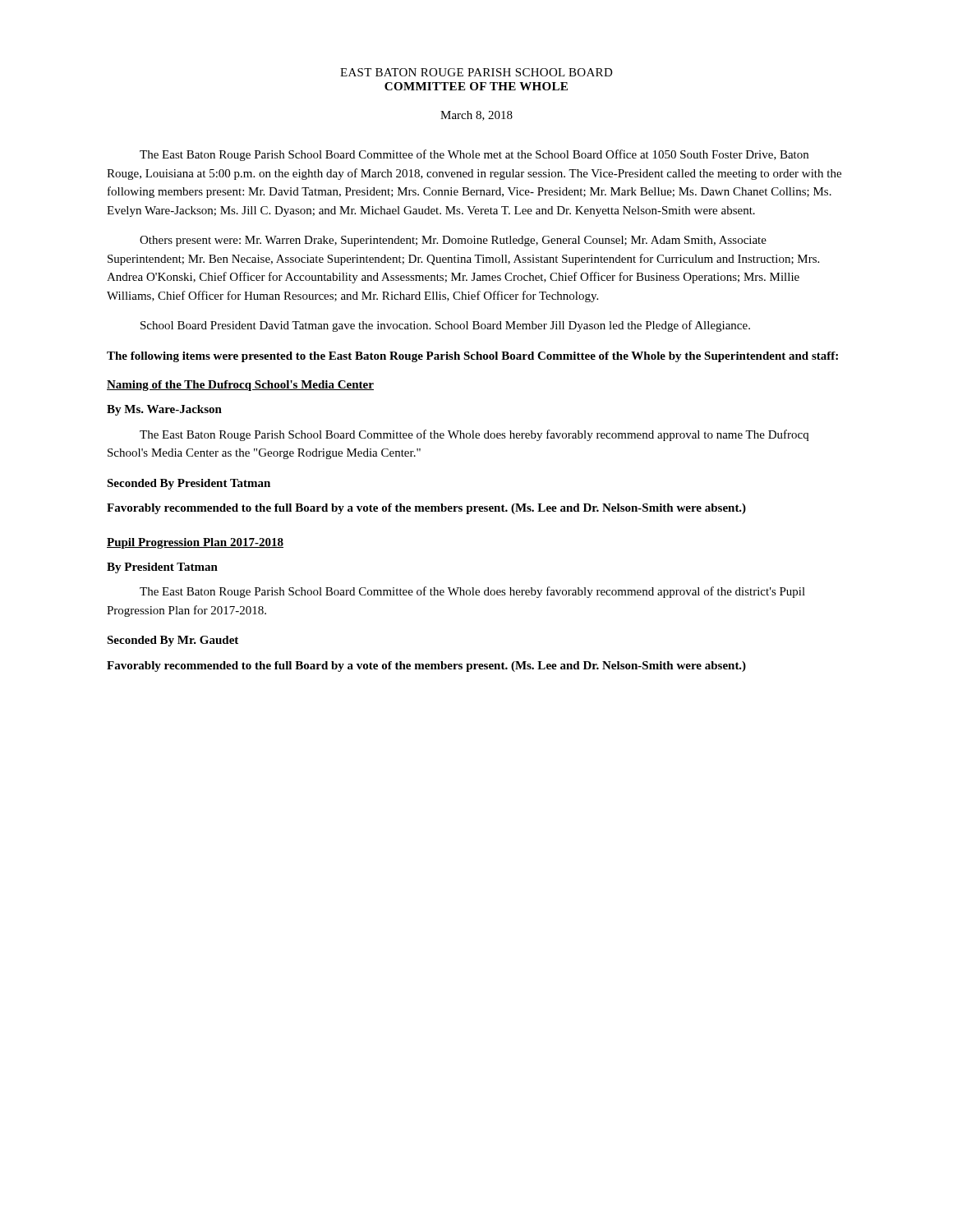
Task: Point to the block beginning "School Board President David Tatman gave the invocation."
Action: pos(476,325)
